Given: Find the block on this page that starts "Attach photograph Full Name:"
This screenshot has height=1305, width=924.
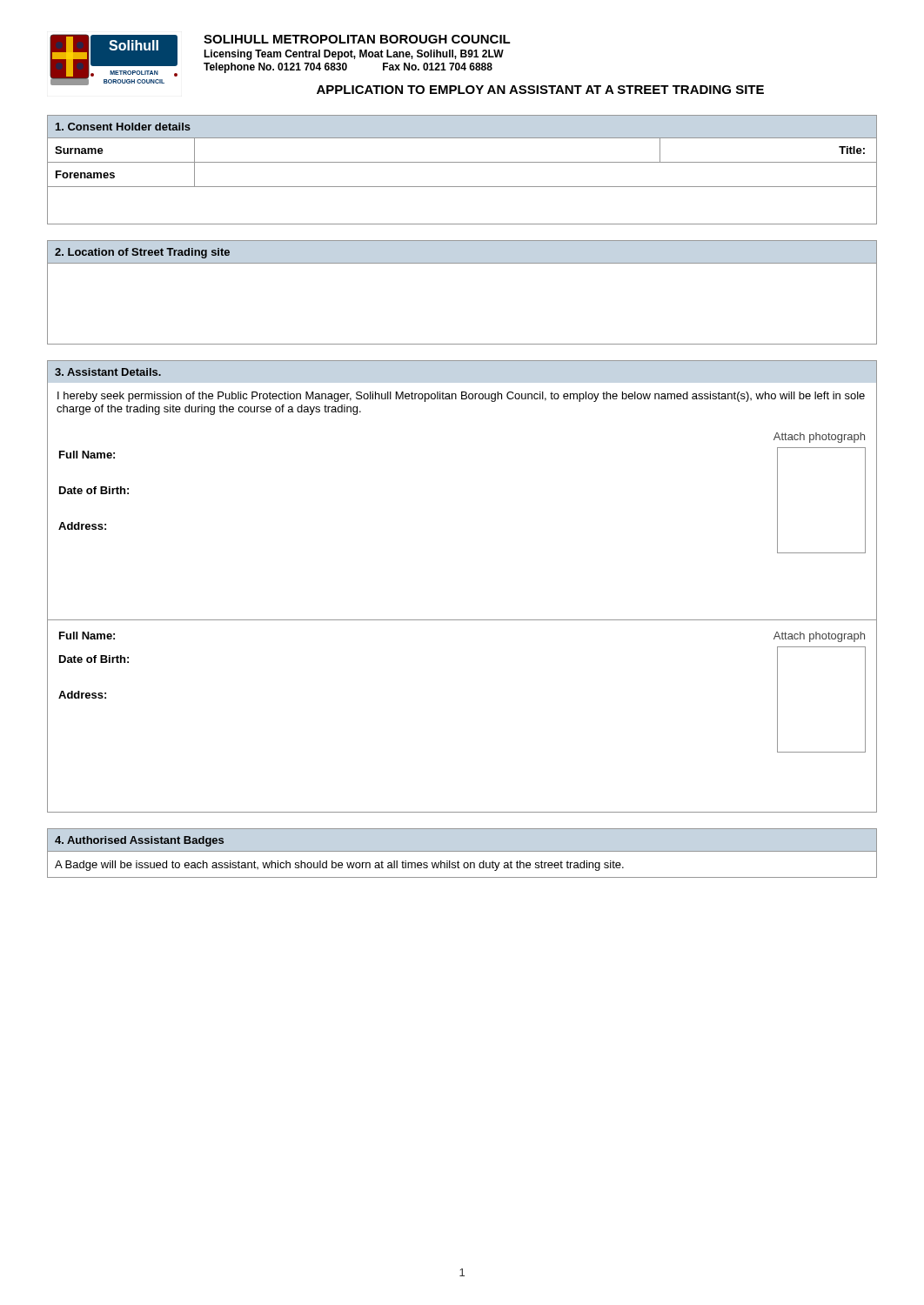Looking at the screenshot, I should point(819,438).
